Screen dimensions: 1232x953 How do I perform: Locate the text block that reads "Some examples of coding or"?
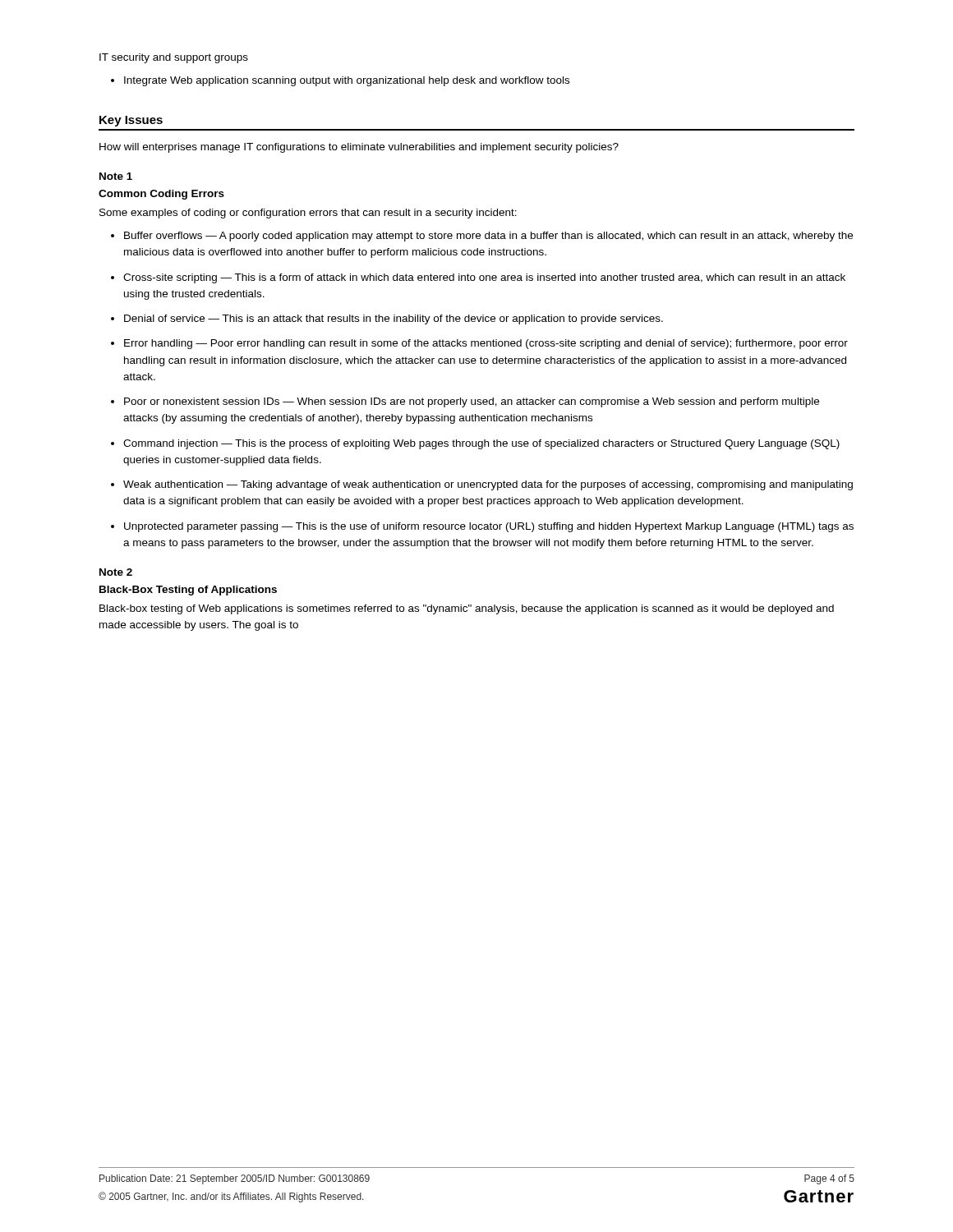308,212
